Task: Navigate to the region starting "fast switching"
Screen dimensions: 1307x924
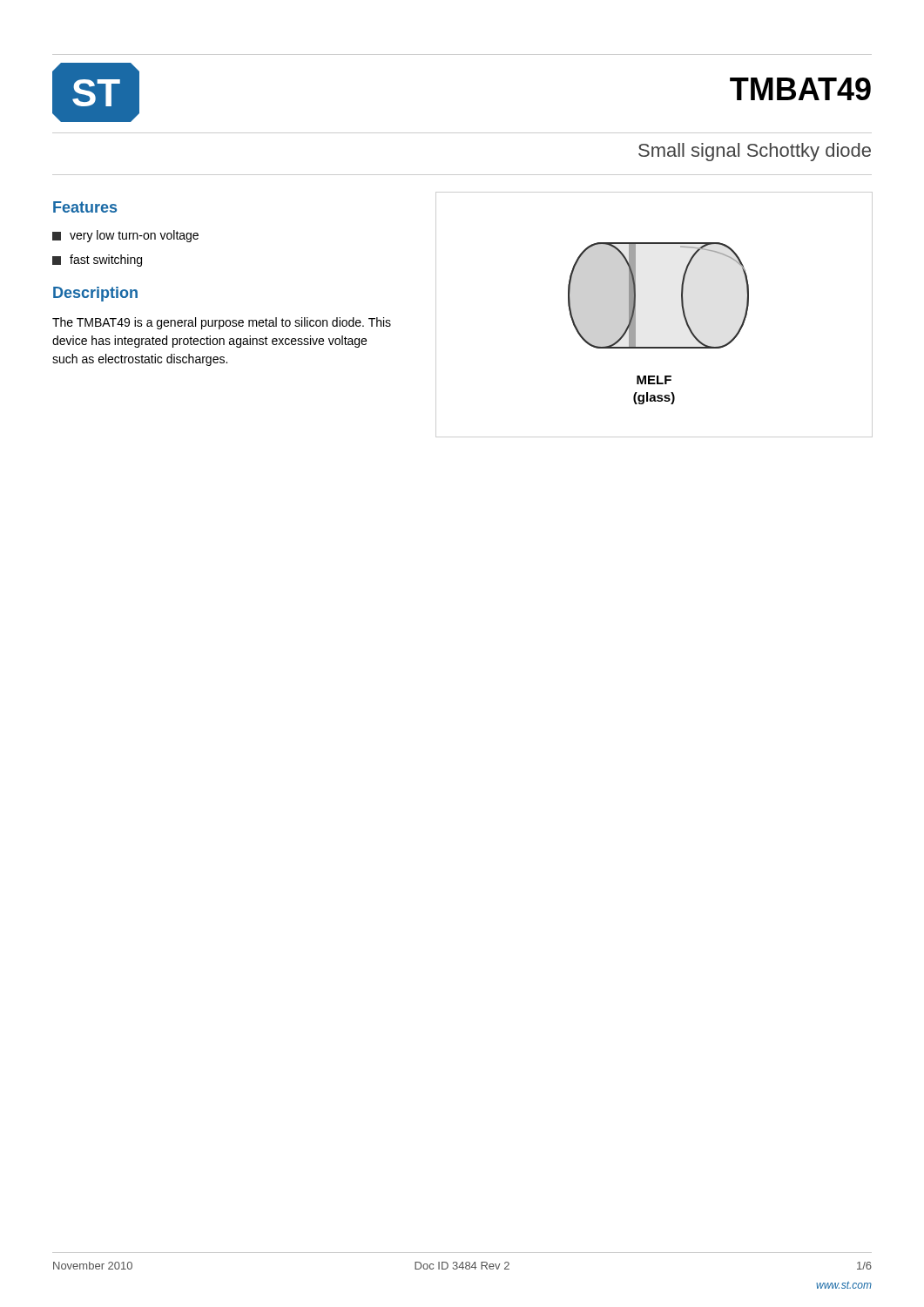Action: click(x=98, y=260)
